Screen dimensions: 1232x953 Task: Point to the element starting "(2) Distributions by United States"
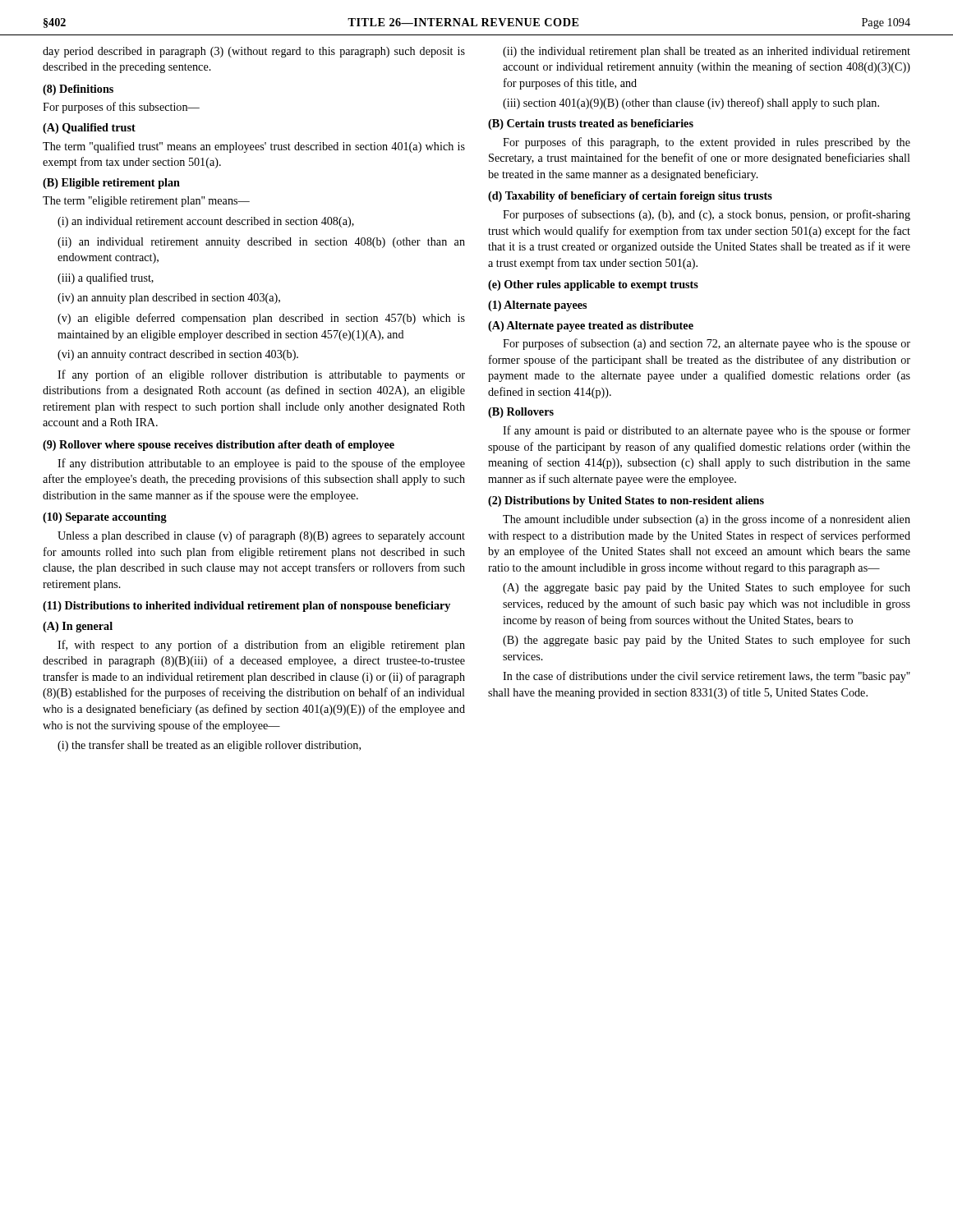pyautogui.click(x=626, y=501)
